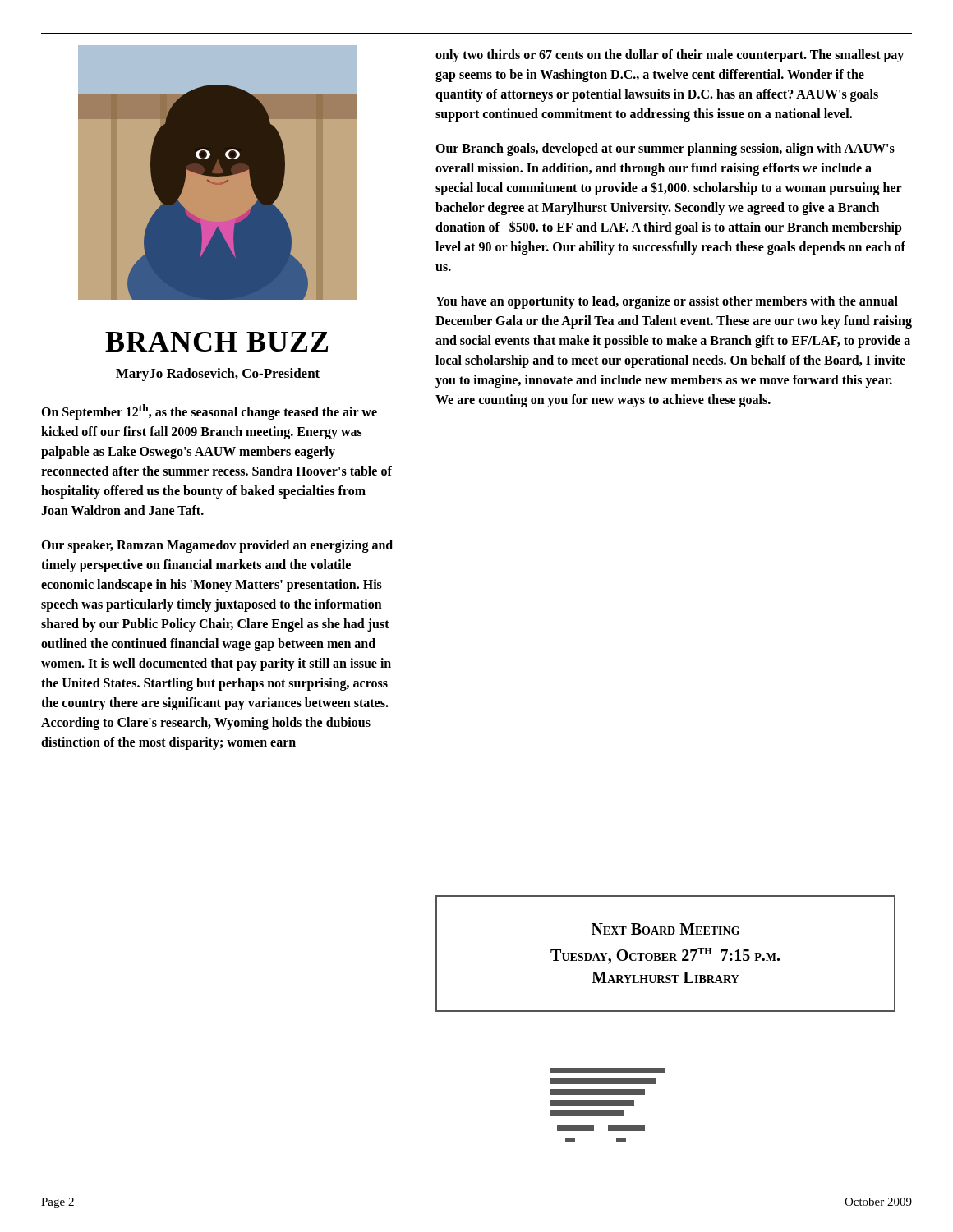This screenshot has height=1232, width=953.
Task: Locate the text block starting "You have an opportunity to"
Action: click(x=674, y=350)
